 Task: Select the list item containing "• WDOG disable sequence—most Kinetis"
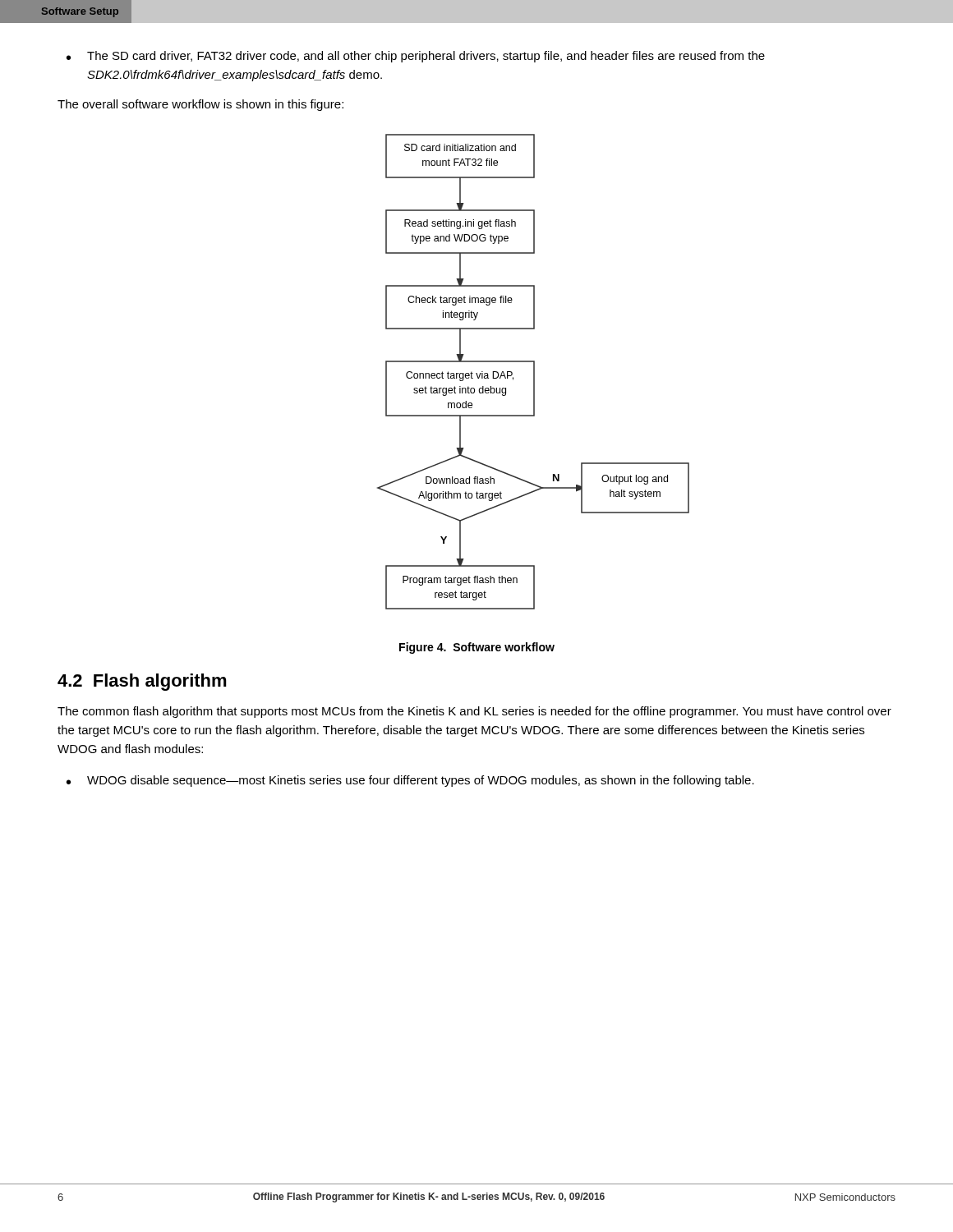(x=410, y=782)
